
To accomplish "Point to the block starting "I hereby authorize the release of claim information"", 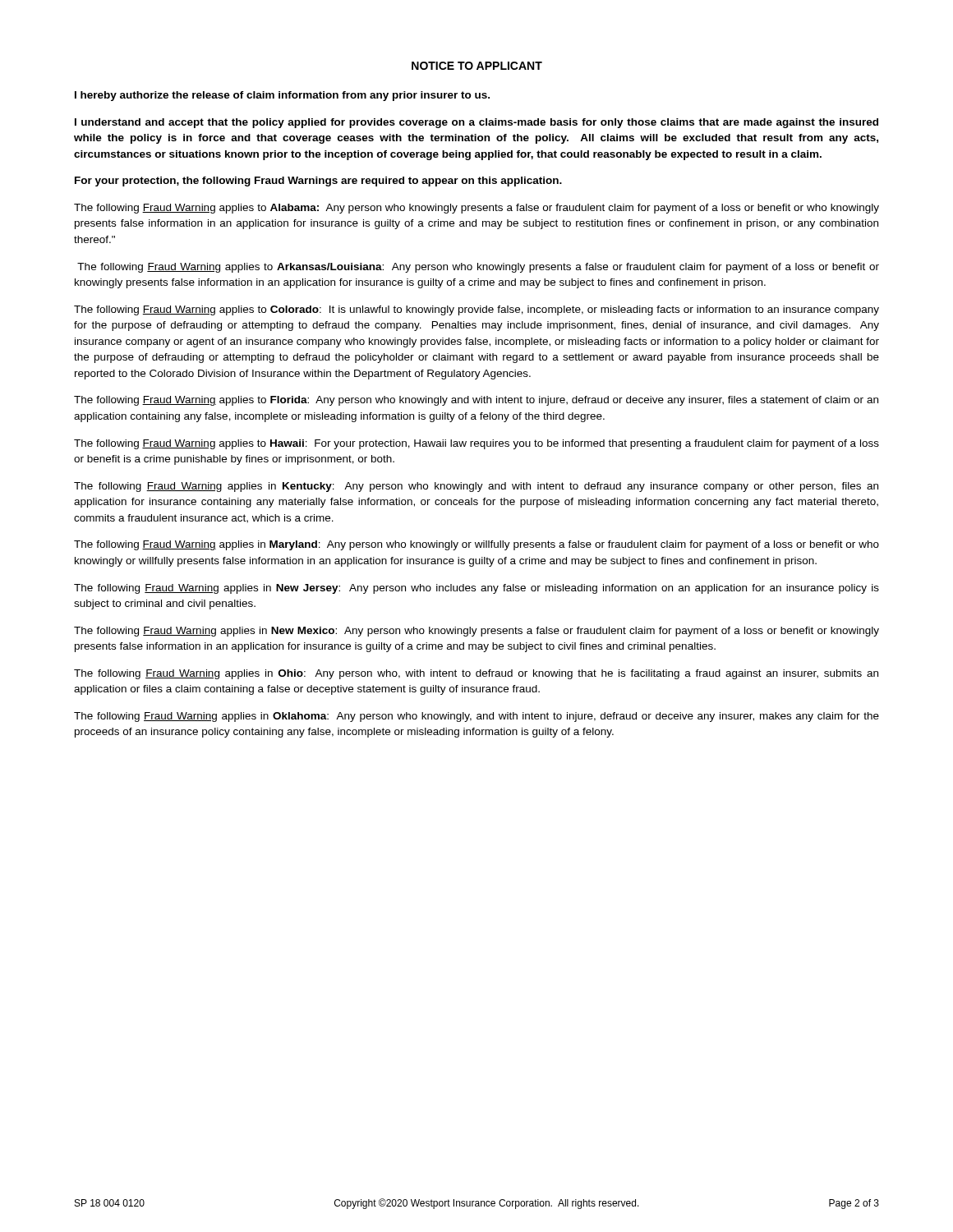I will (x=282, y=95).
